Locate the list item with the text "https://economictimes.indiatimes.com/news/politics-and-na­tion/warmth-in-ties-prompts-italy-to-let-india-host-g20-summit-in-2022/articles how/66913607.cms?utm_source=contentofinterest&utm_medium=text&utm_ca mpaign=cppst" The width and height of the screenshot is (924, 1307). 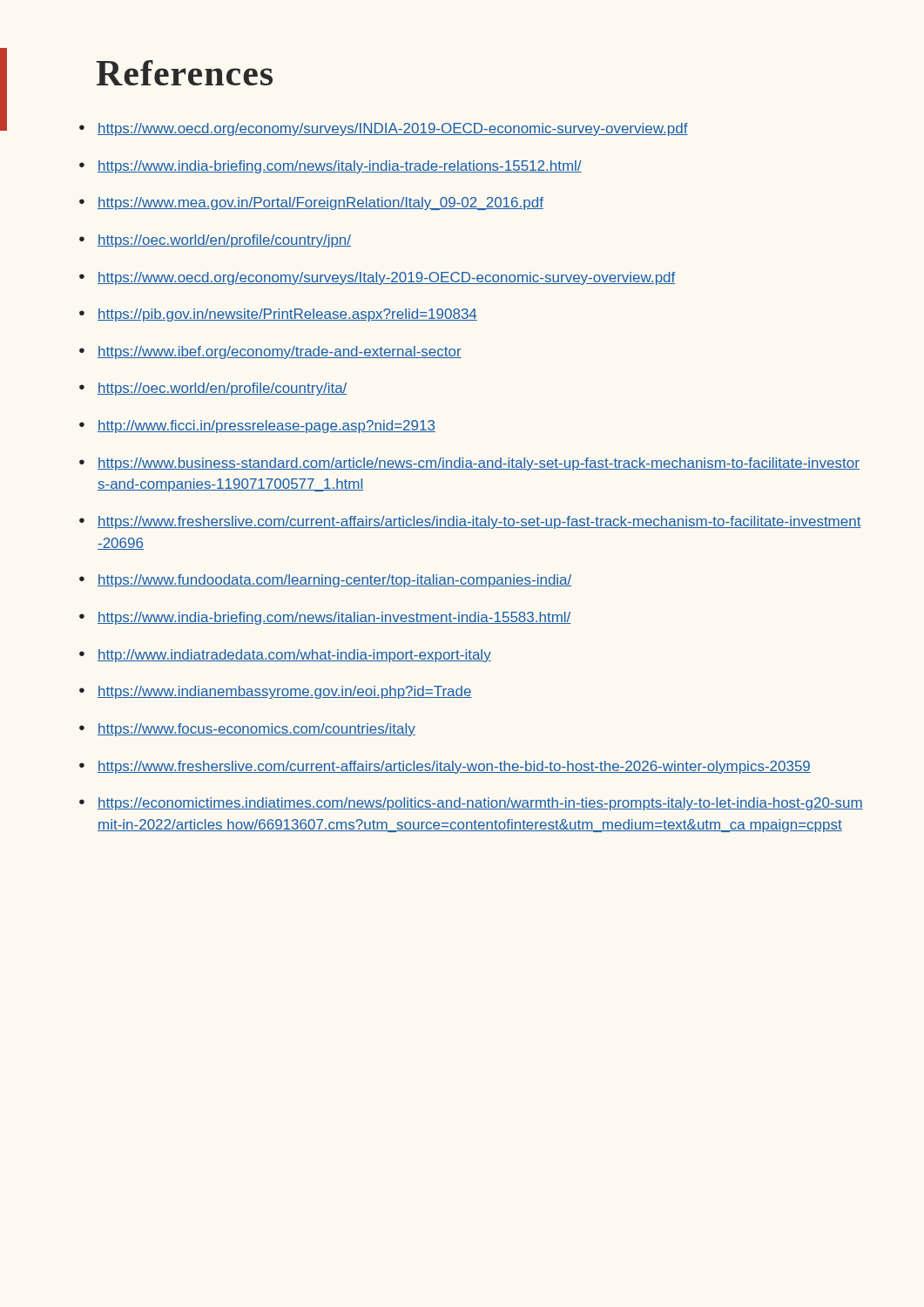pos(480,814)
